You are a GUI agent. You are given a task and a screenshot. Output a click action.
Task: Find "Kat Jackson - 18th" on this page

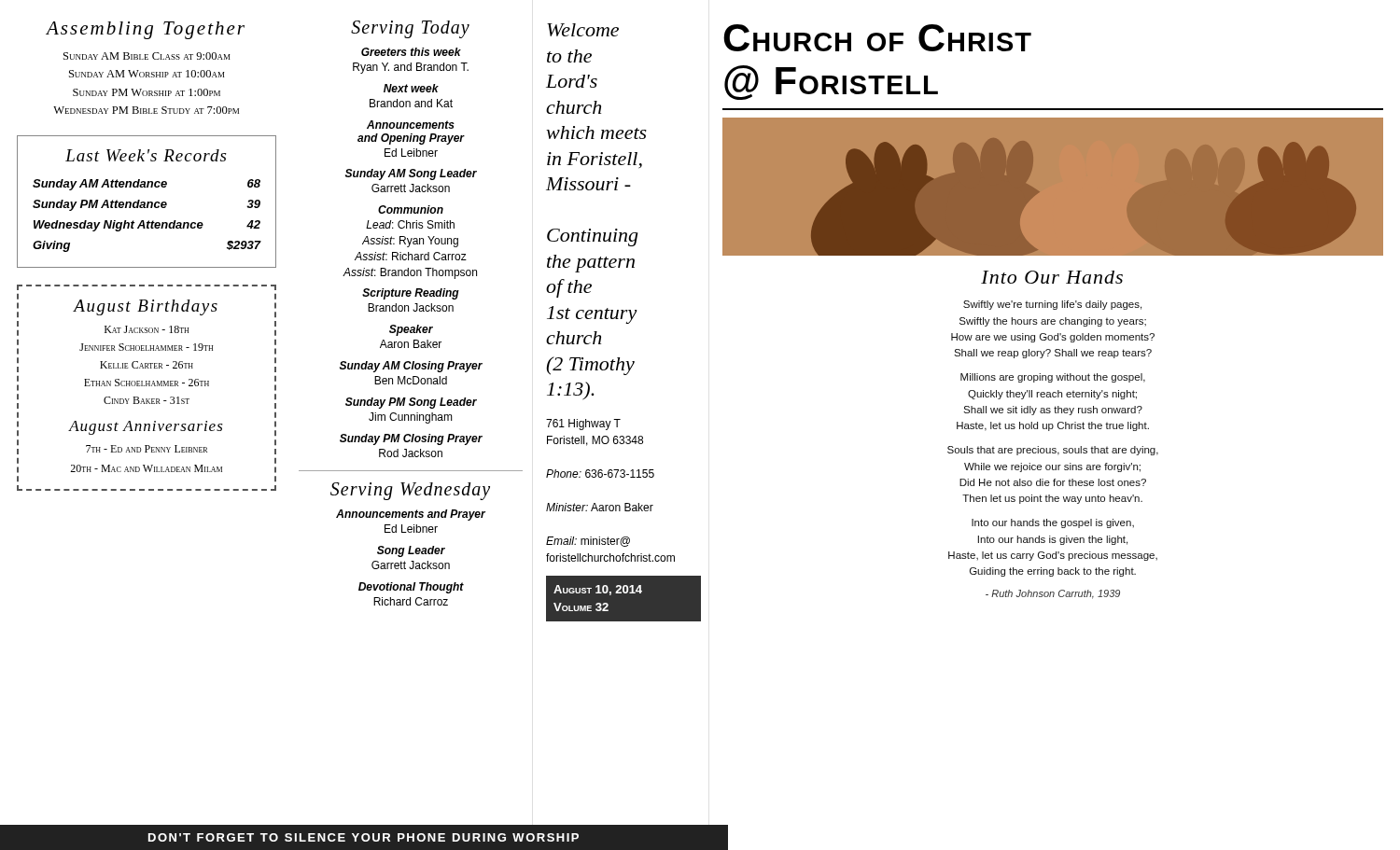tap(147, 329)
